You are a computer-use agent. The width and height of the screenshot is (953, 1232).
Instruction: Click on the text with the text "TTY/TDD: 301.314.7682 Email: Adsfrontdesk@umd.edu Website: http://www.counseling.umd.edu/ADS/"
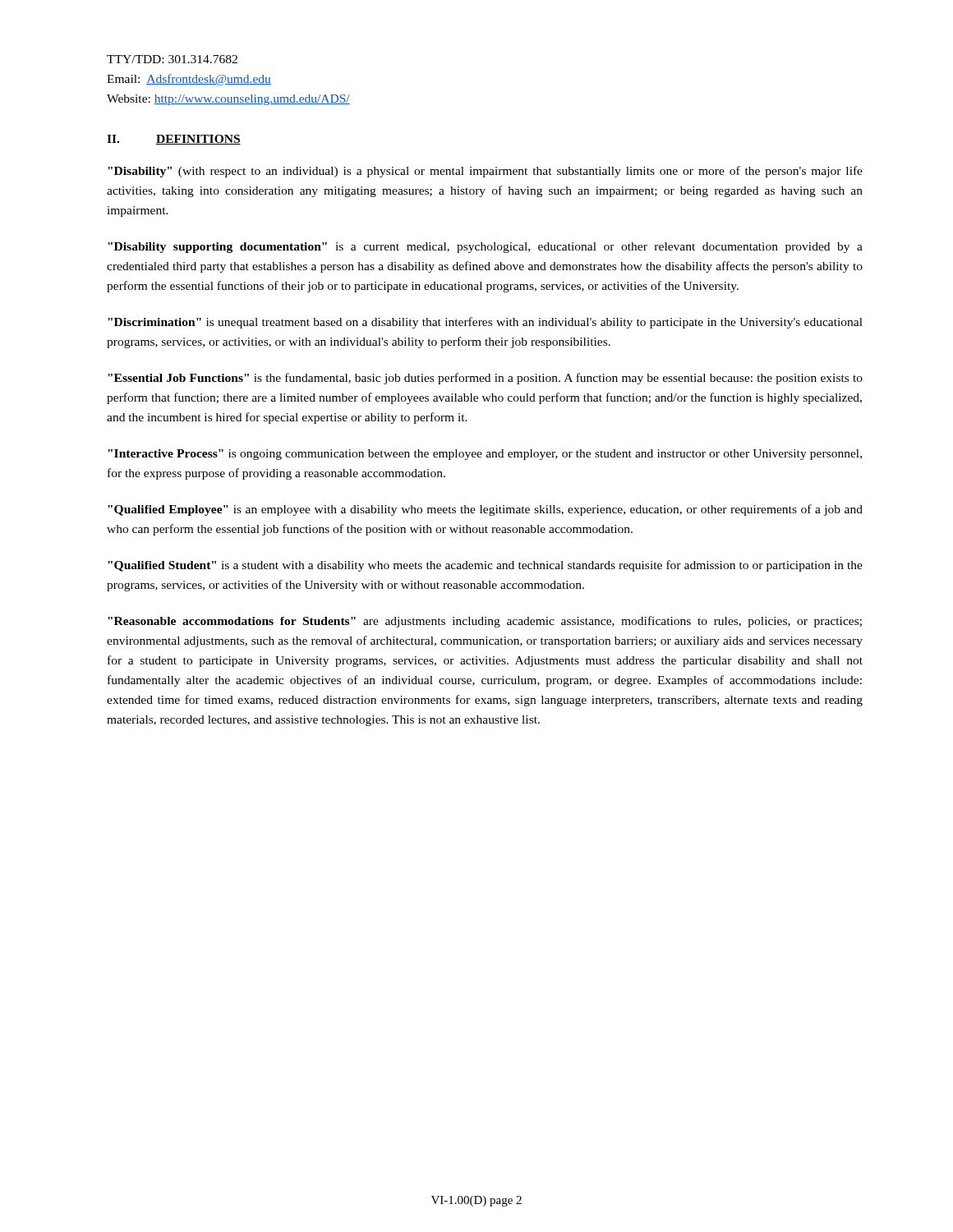coord(228,78)
